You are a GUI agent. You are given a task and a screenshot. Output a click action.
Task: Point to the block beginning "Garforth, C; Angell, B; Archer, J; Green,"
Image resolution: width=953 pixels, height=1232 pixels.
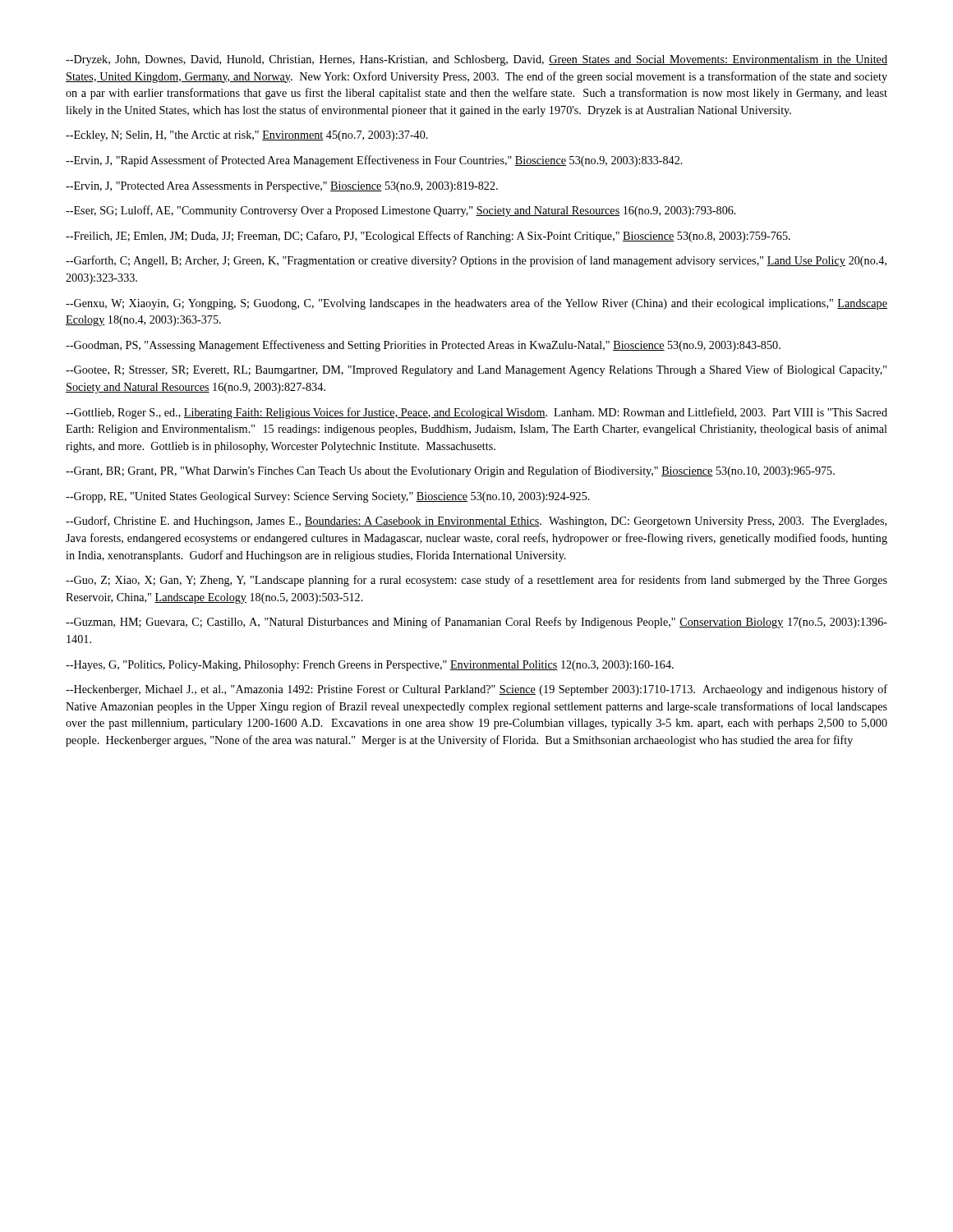(476, 269)
